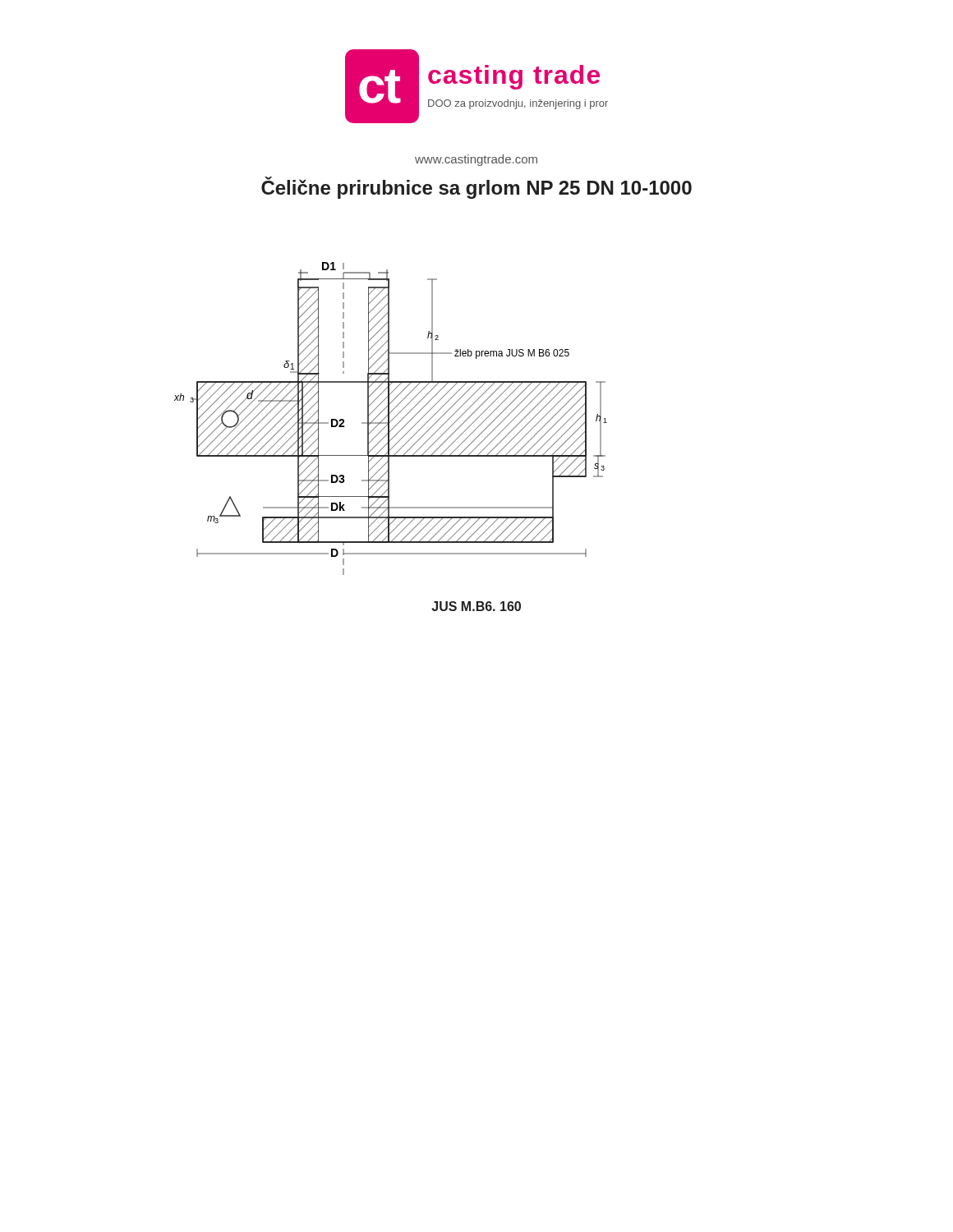Locate the title that opens with "Čelične prirubnice sa grlom NP 25 DN"

[x=476, y=188]
